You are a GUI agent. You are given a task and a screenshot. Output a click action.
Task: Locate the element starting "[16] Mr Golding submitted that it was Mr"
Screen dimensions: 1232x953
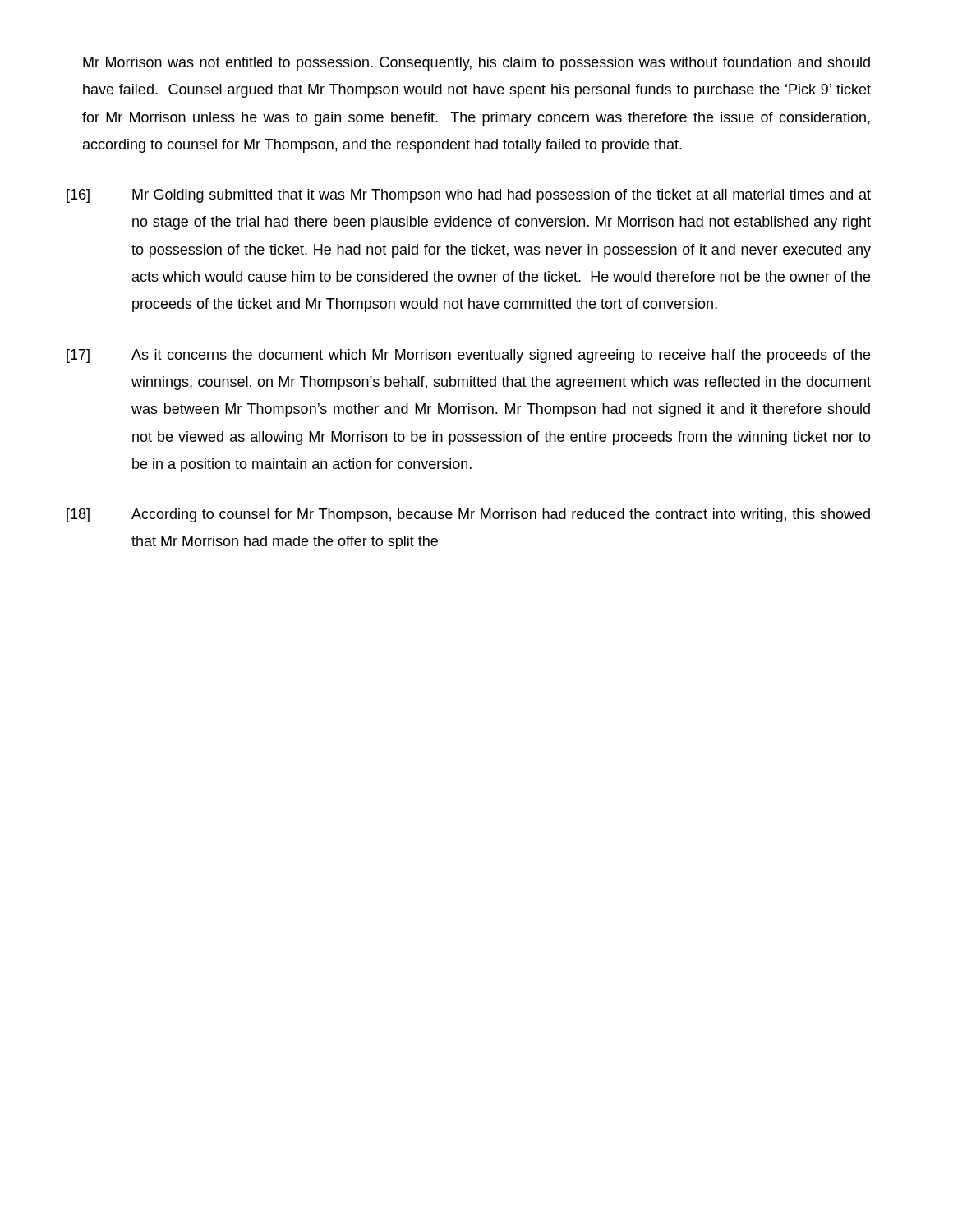pos(468,250)
